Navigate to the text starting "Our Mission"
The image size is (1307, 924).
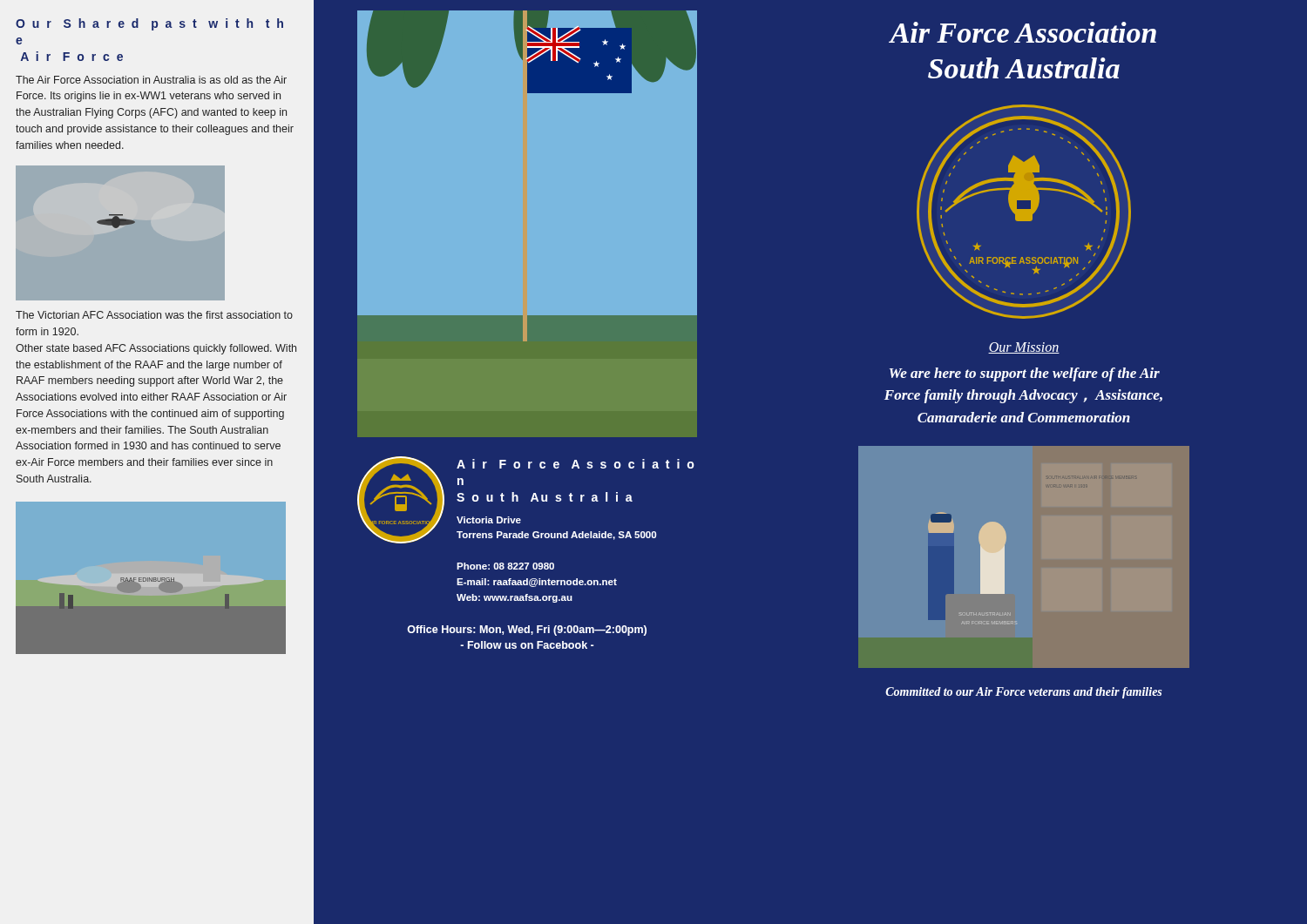click(x=1024, y=347)
